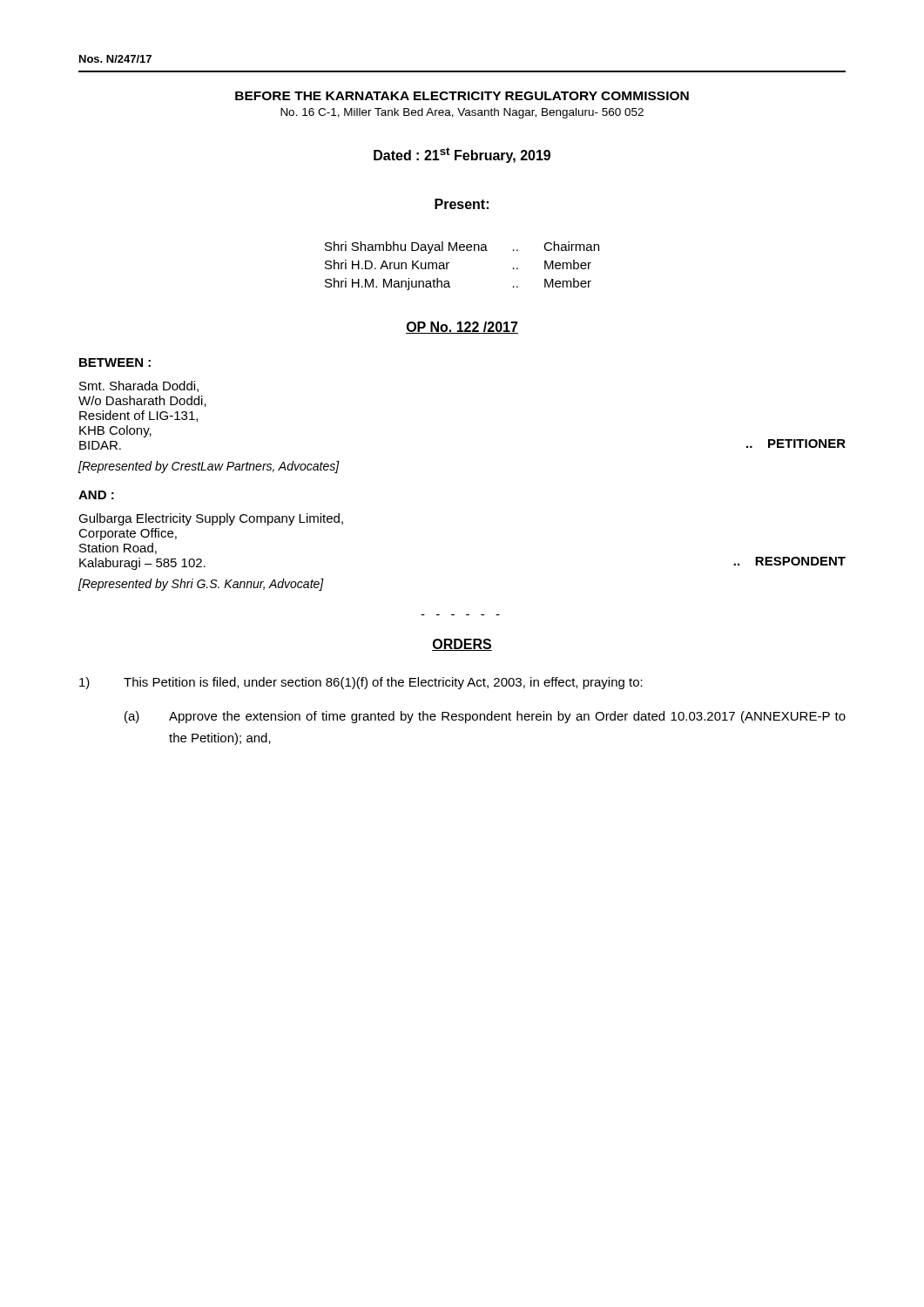Viewport: 924px width, 1307px height.
Task: Click the passage that begins "Gulbarga Electricity Supply Company Limited, Corporate Office,"
Action: [211, 519]
